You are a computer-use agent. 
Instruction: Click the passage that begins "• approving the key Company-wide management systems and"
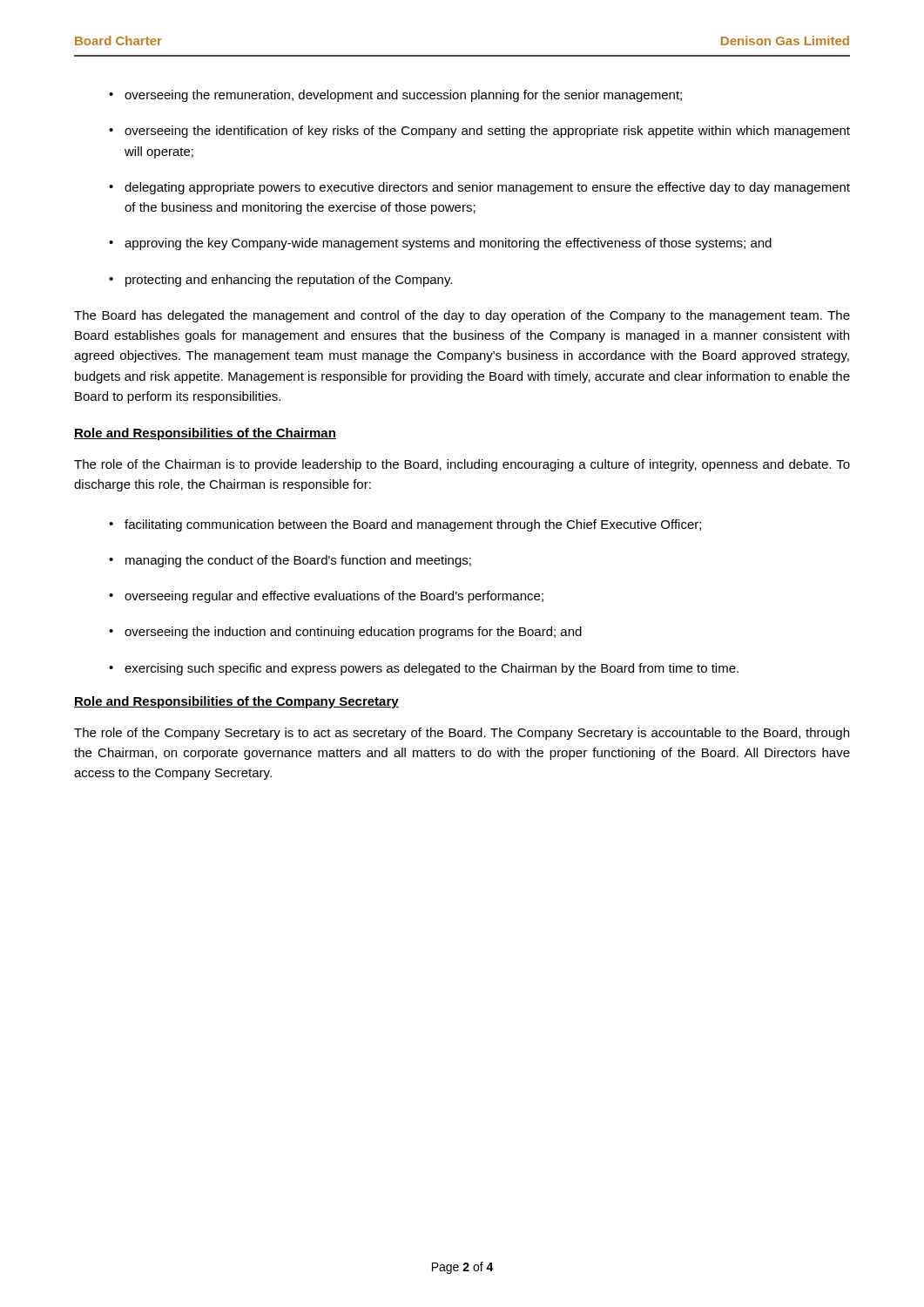[440, 243]
